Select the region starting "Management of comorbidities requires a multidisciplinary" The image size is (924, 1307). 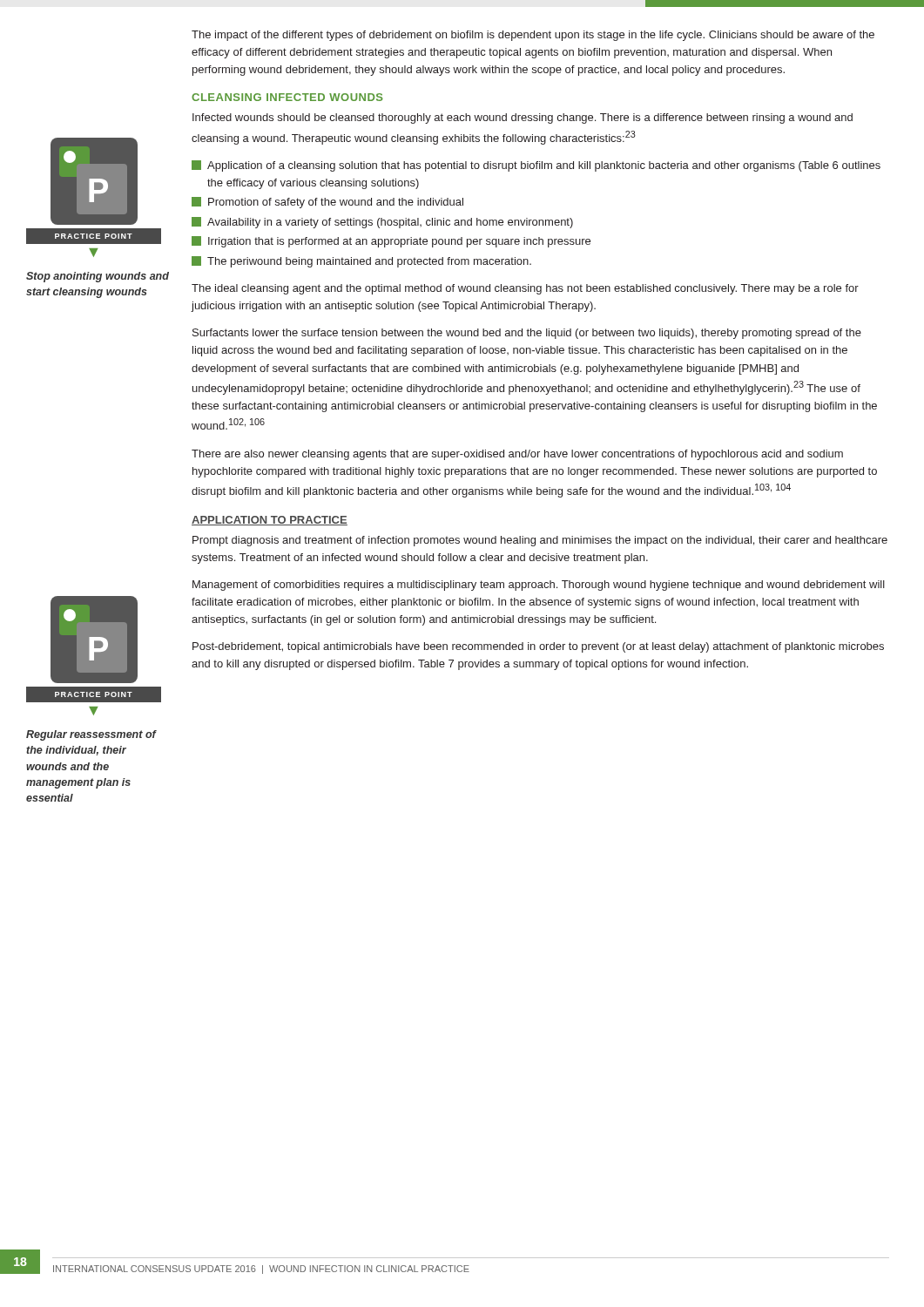coord(538,602)
